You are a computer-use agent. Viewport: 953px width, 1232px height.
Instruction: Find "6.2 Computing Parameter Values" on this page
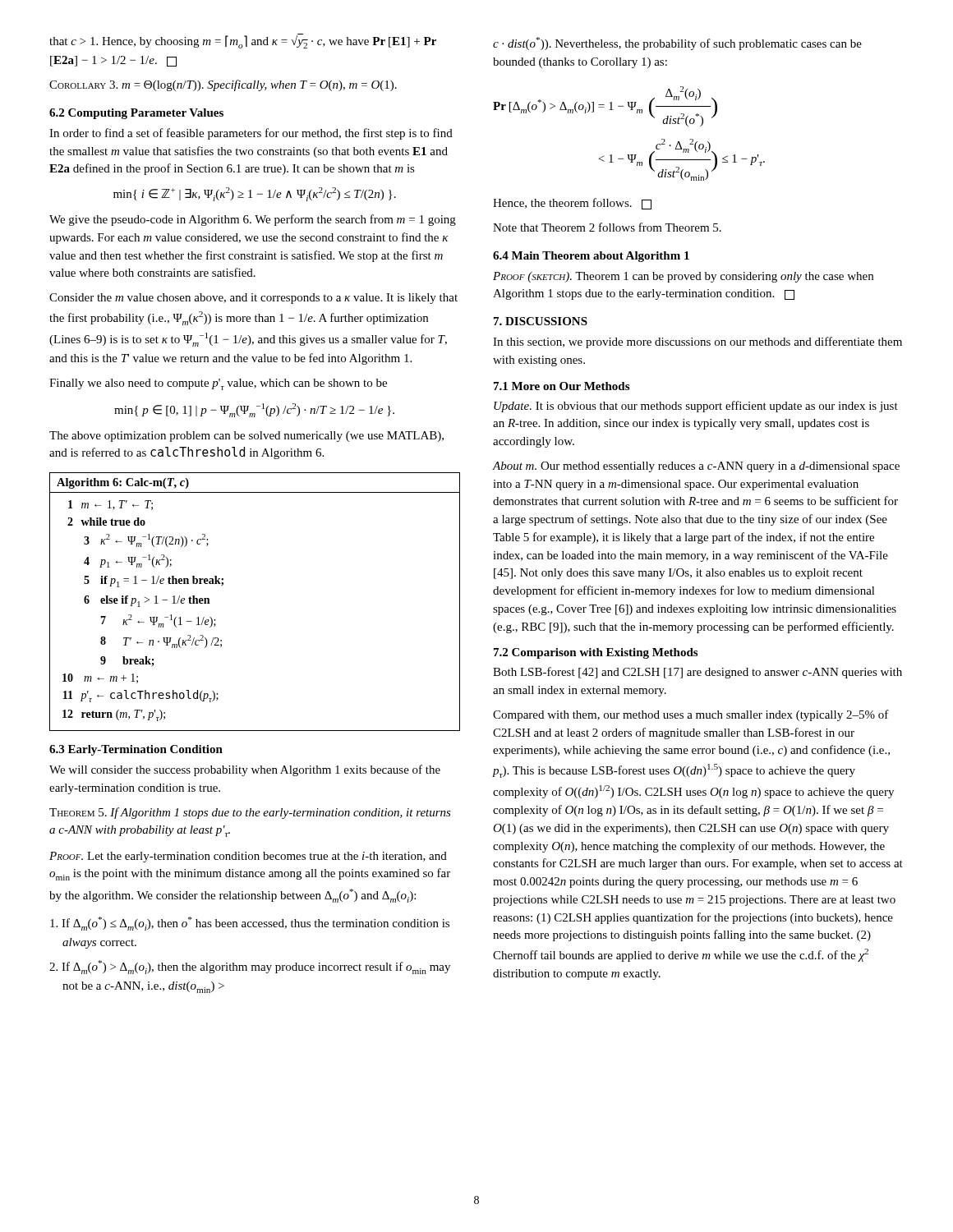[136, 112]
